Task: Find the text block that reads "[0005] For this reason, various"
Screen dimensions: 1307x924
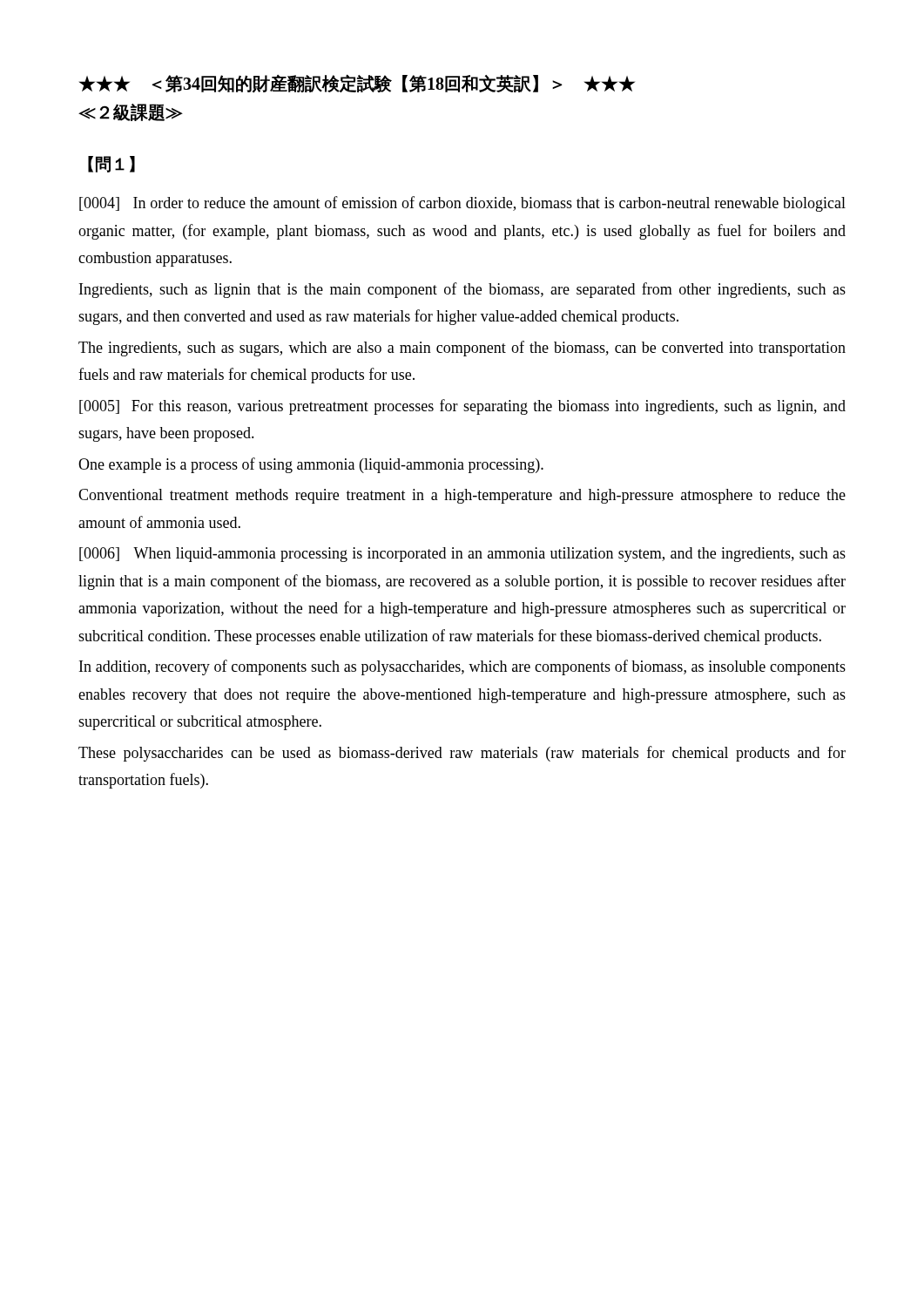Action: click(x=462, y=419)
